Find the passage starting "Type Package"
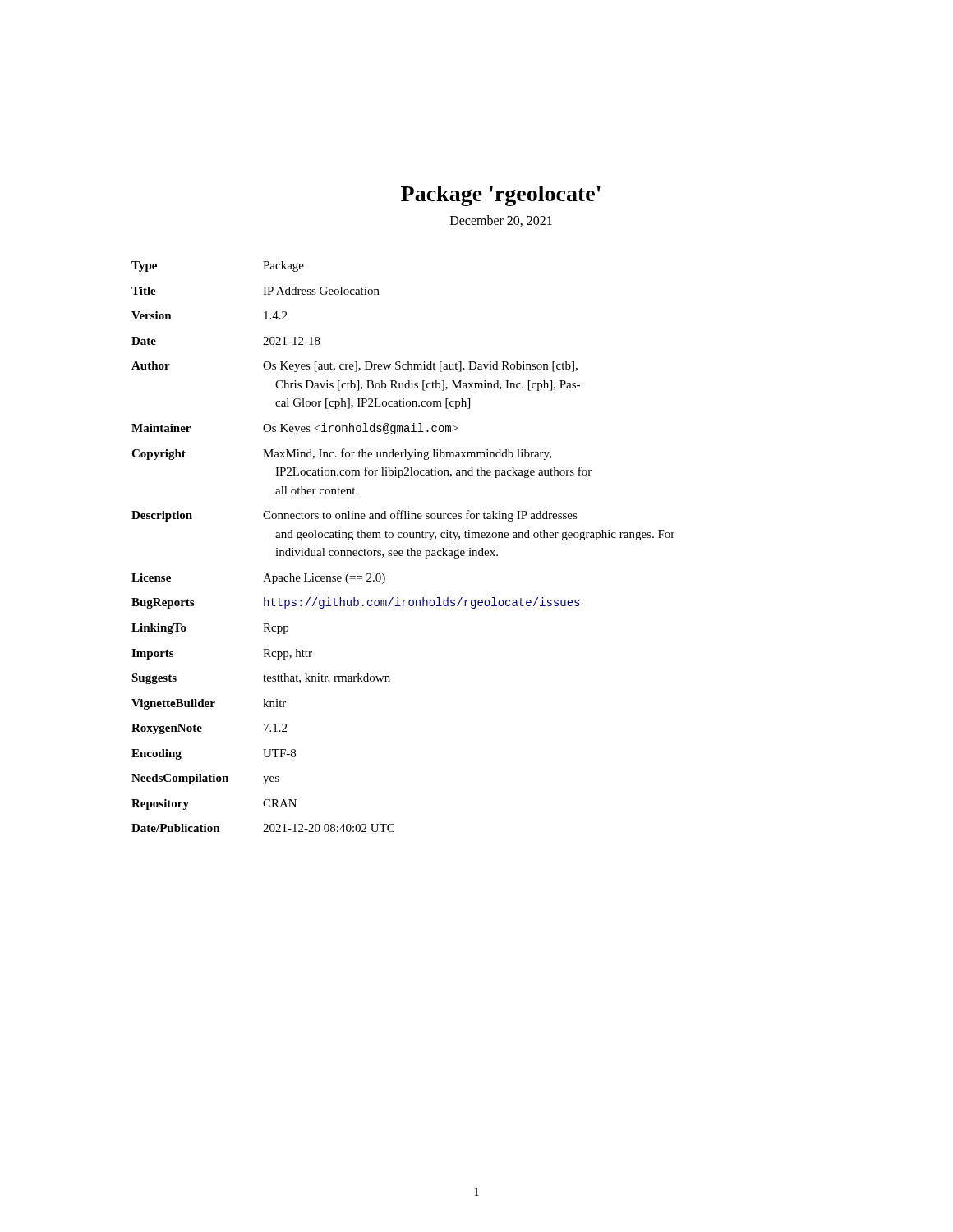This screenshot has width=953, height=1232. click(x=143, y=267)
